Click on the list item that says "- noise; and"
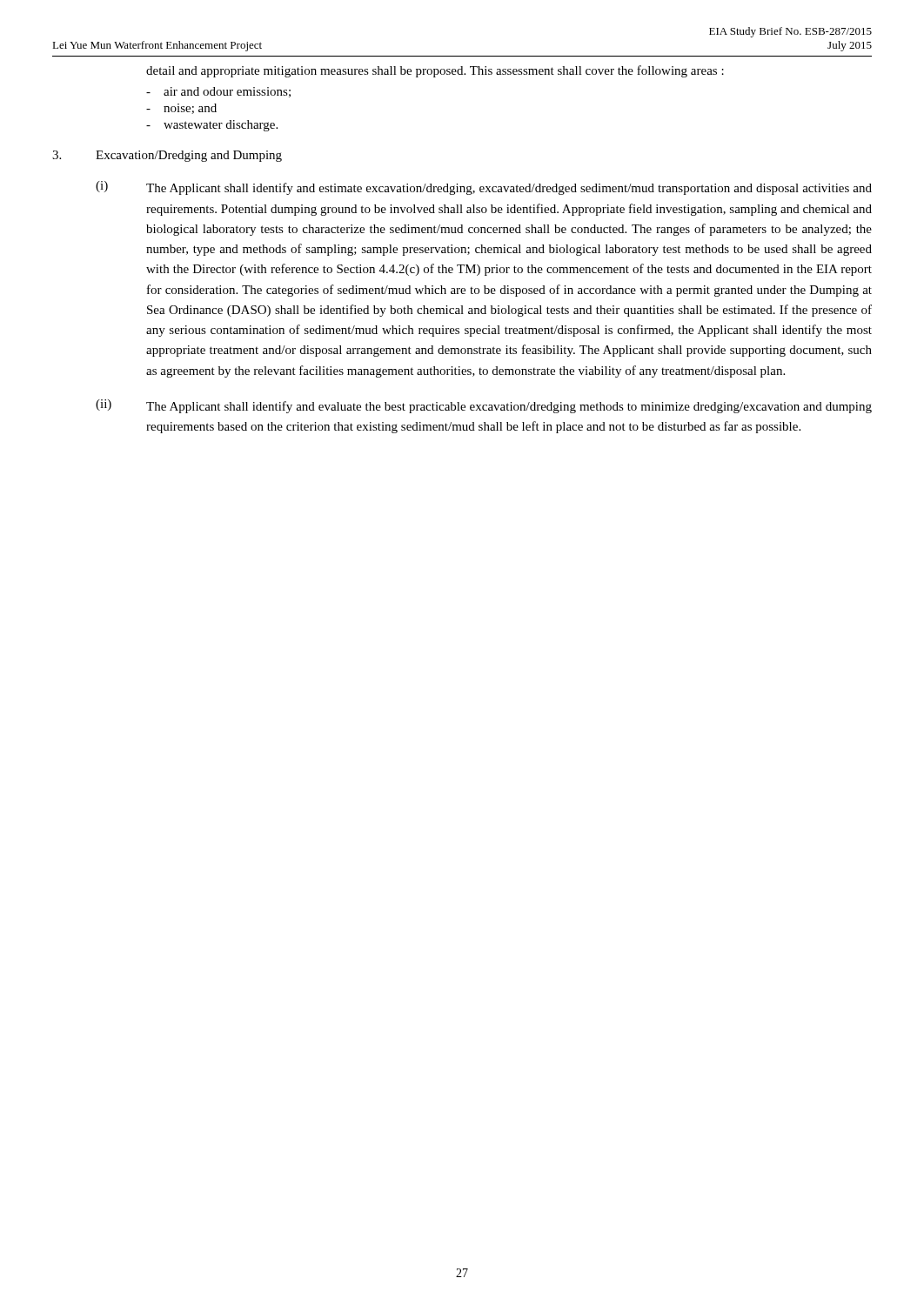 181,109
